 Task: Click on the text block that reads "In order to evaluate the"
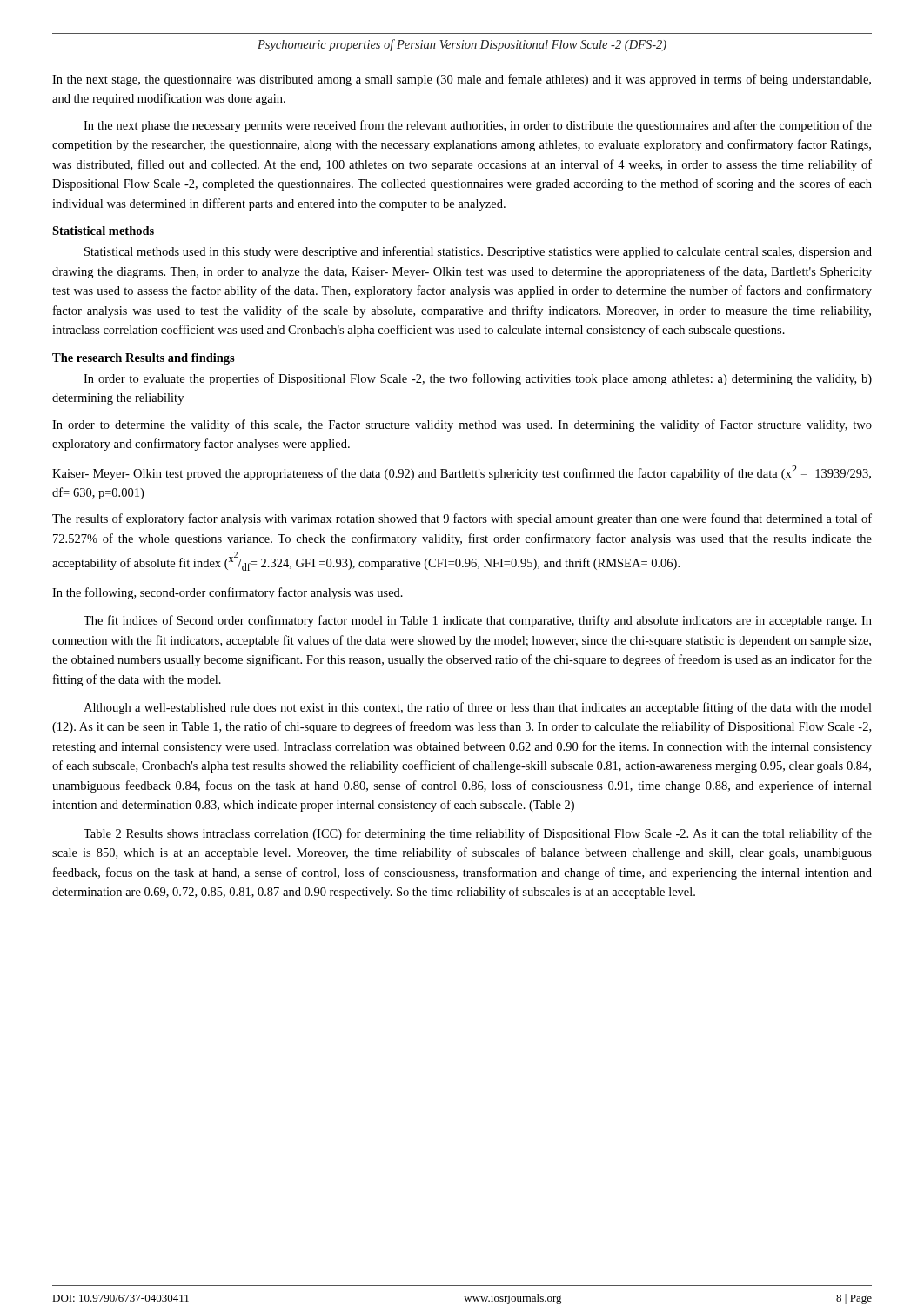[x=462, y=485]
